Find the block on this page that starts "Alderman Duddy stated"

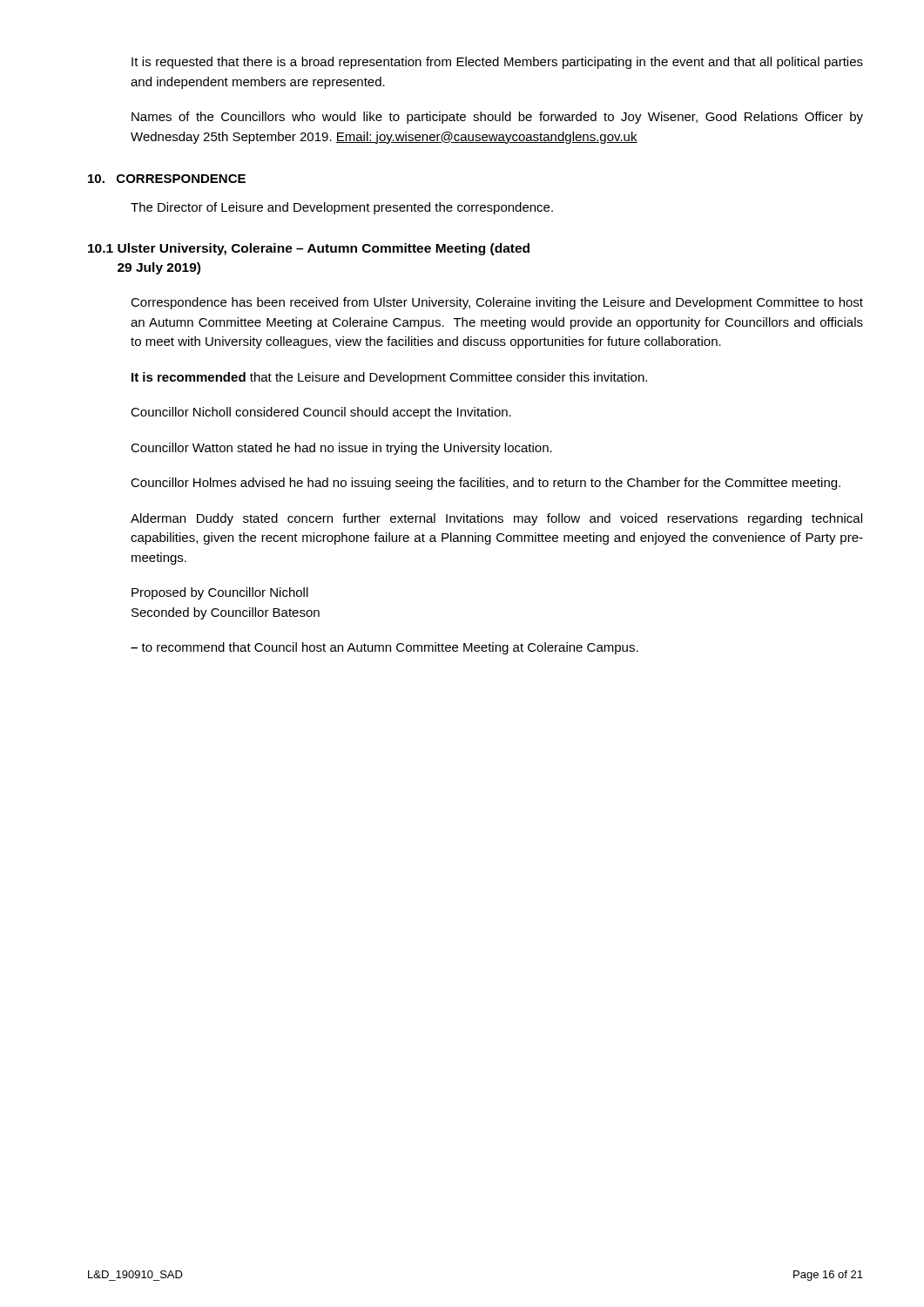(497, 538)
